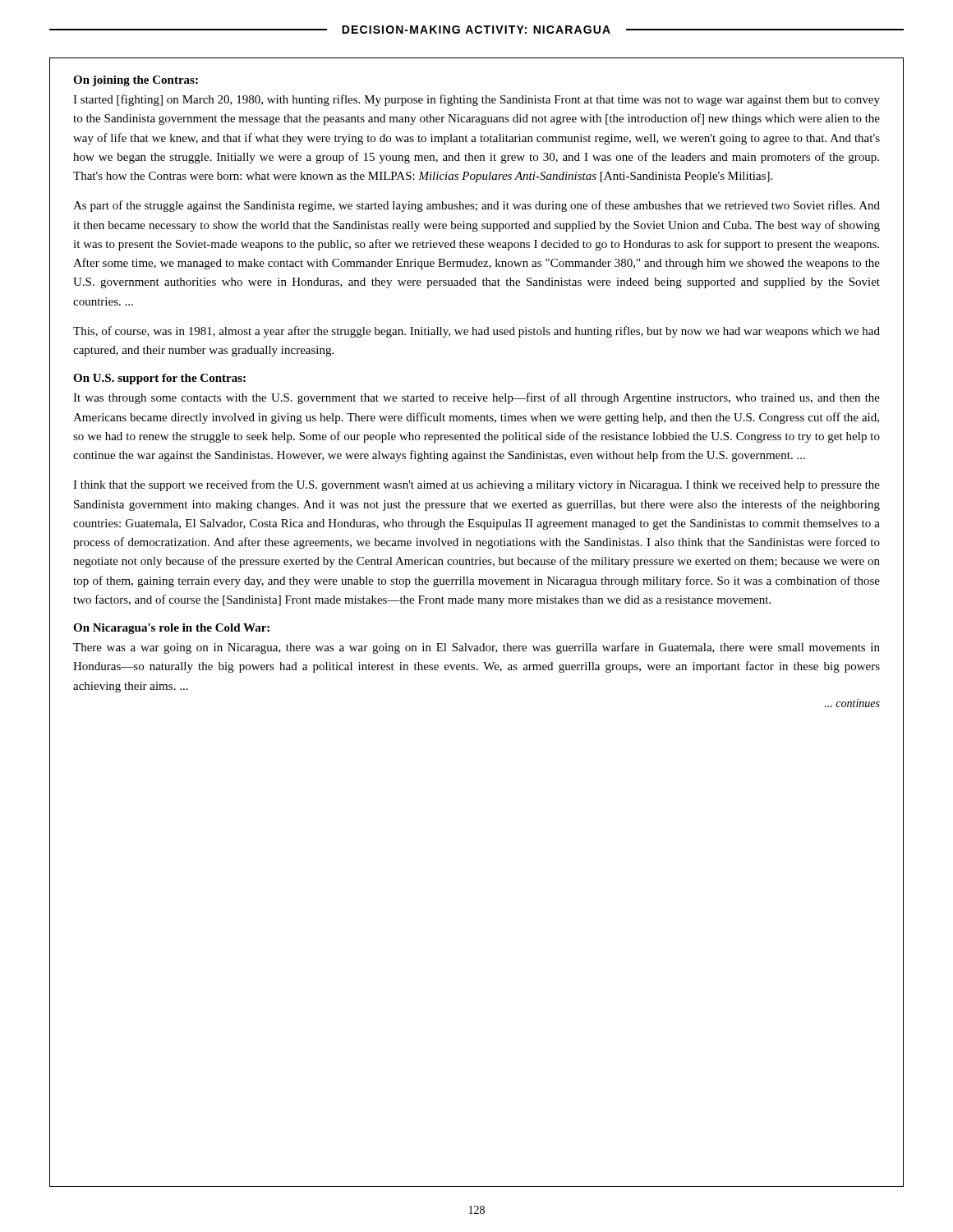
Task: Locate the text block with the text "I started [fighting] on March 20,"
Action: click(476, 138)
